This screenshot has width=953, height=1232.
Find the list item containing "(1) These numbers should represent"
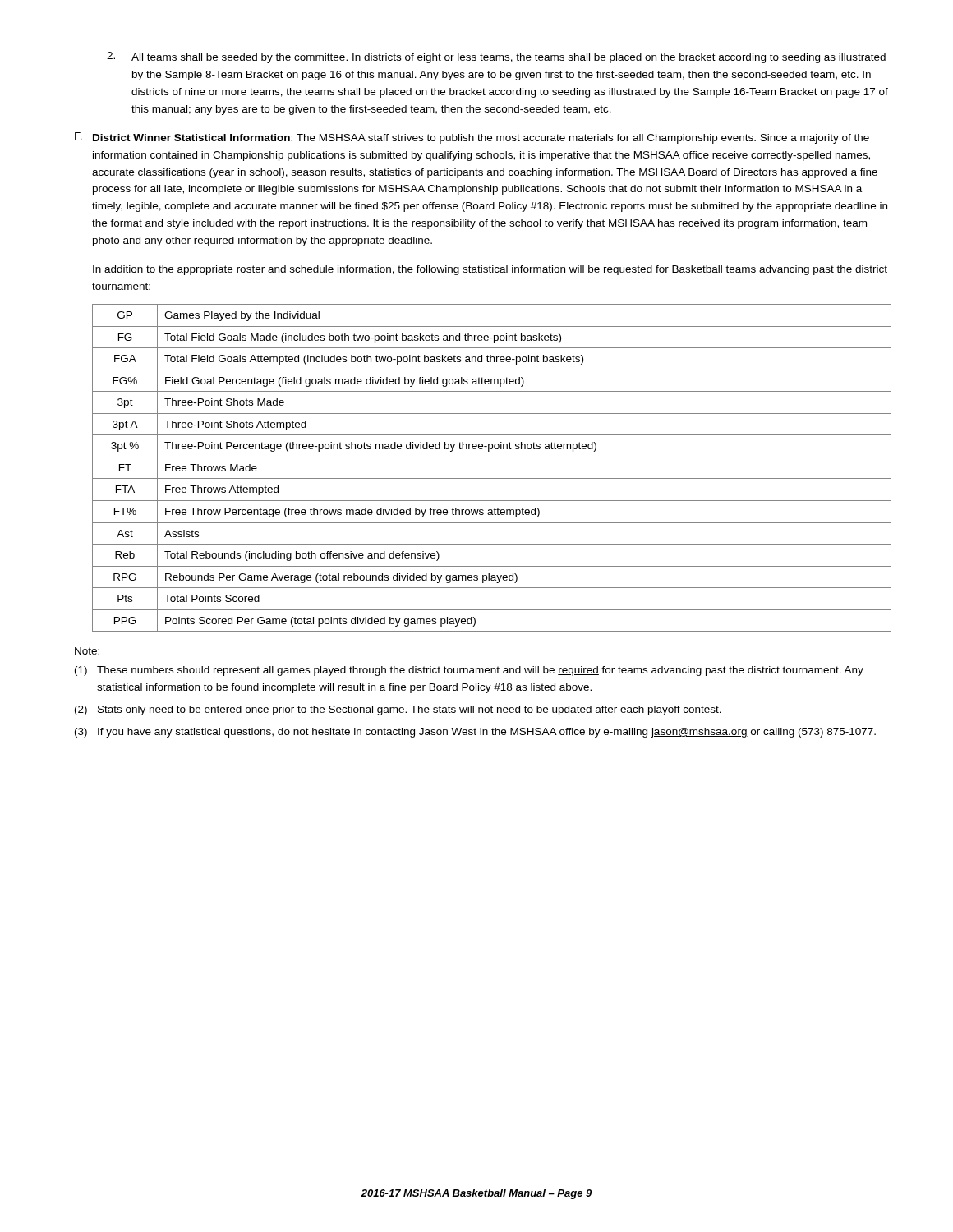483,680
